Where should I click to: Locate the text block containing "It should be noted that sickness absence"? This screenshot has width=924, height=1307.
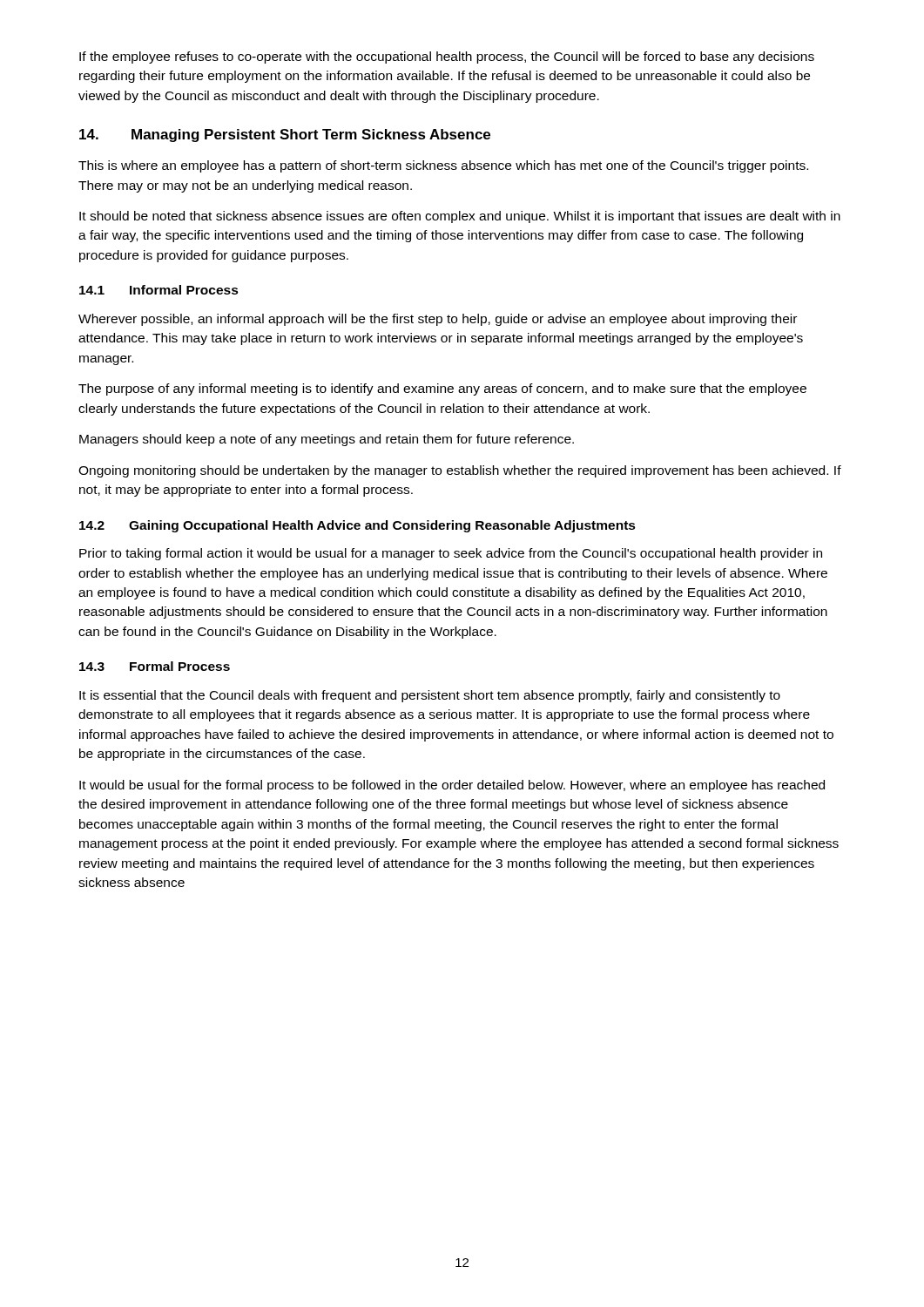(460, 235)
